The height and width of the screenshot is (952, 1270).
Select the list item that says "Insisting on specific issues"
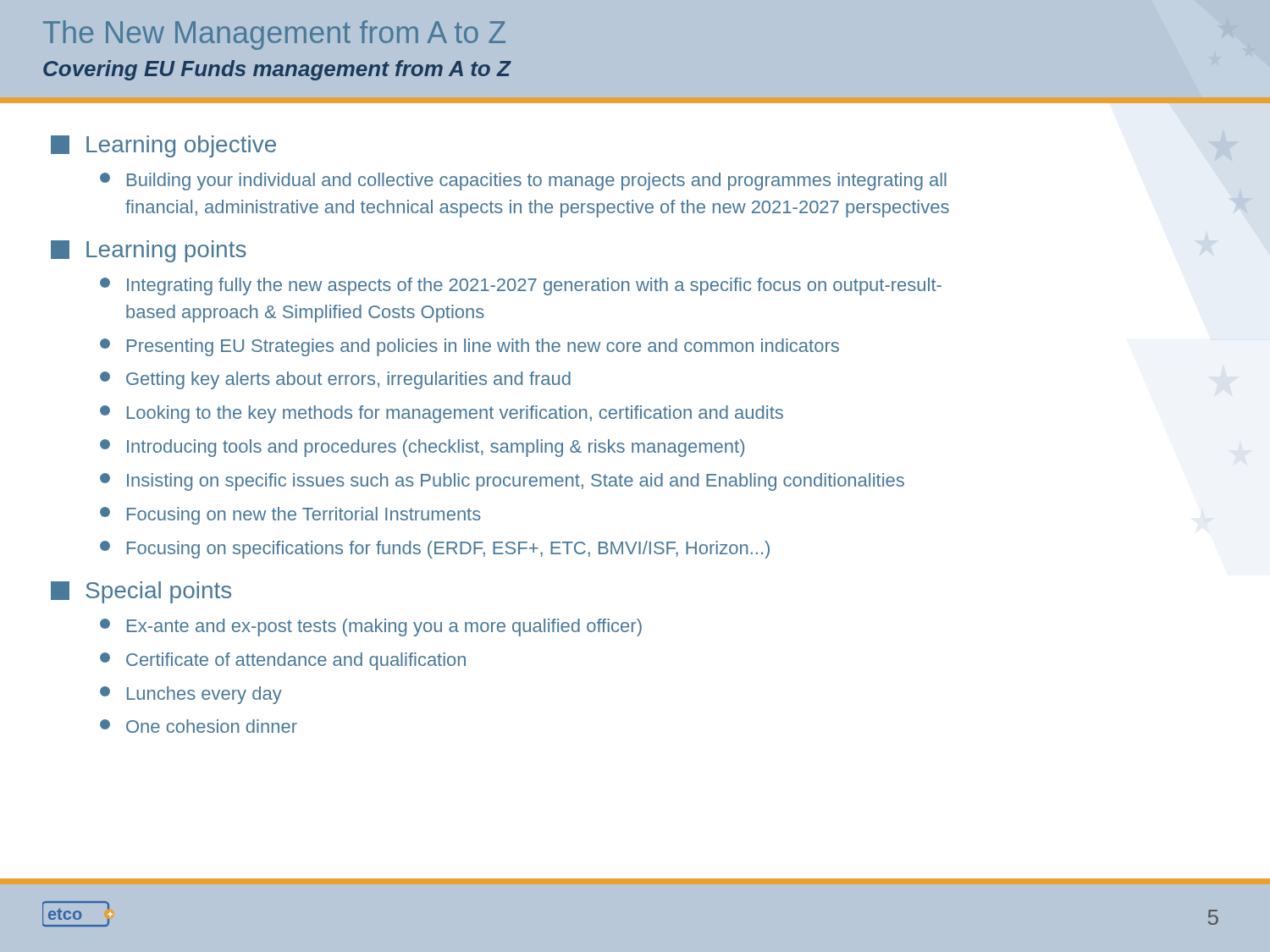click(502, 481)
